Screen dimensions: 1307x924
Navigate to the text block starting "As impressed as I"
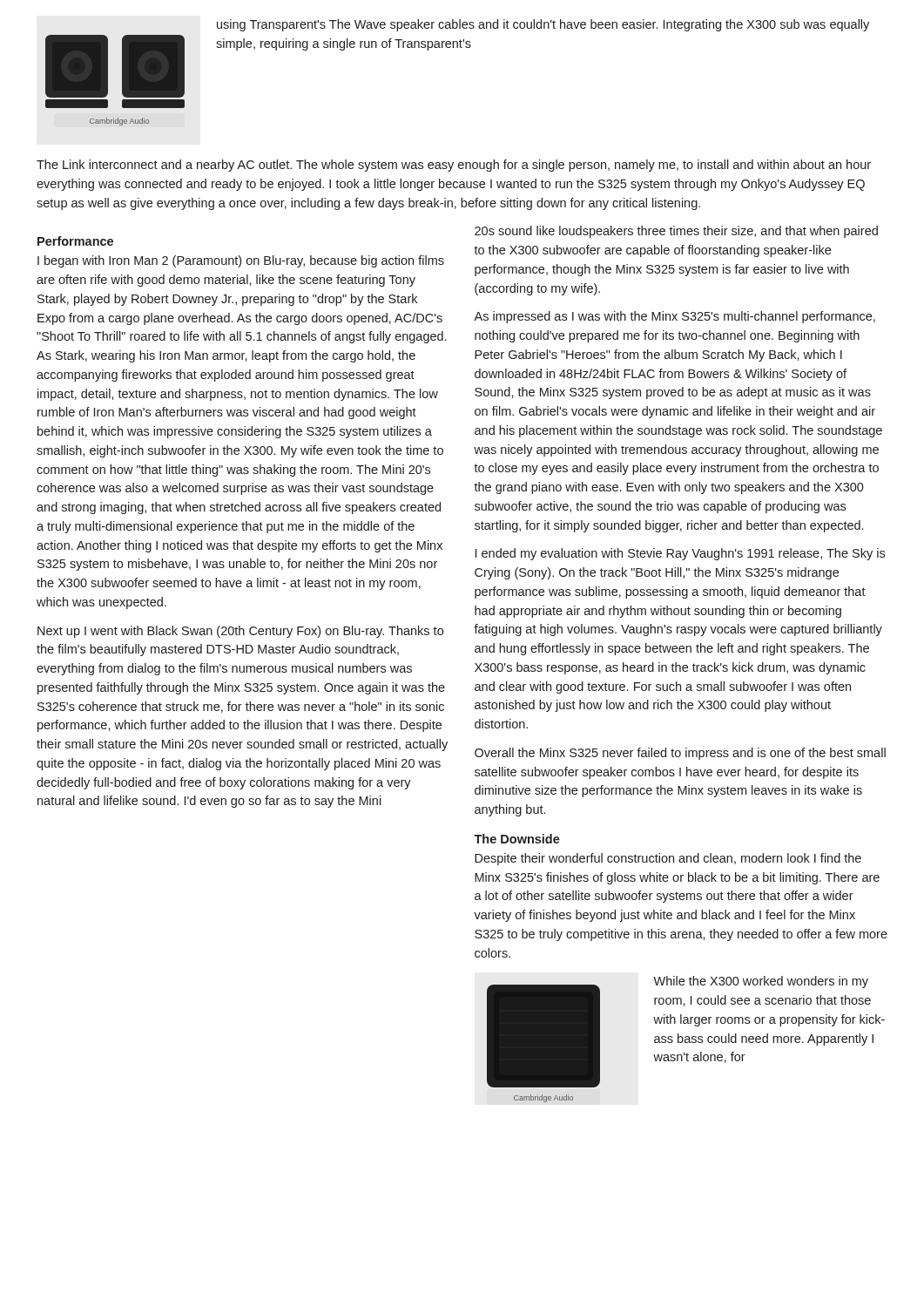pyautogui.click(x=678, y=421)
